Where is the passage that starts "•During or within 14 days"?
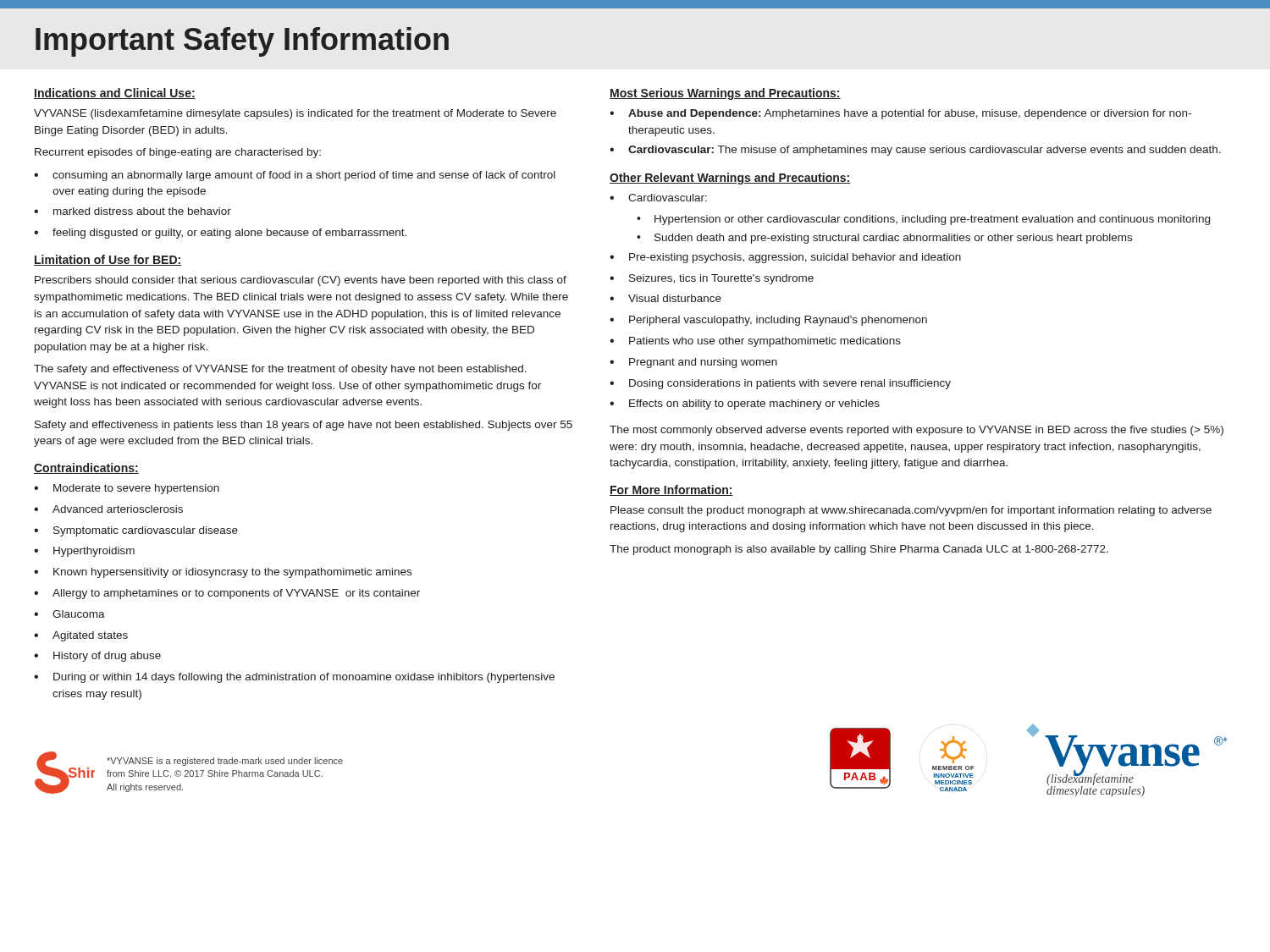Image resolution: width=1270 pixels, height=952 pixels. [x=305, y=685]
